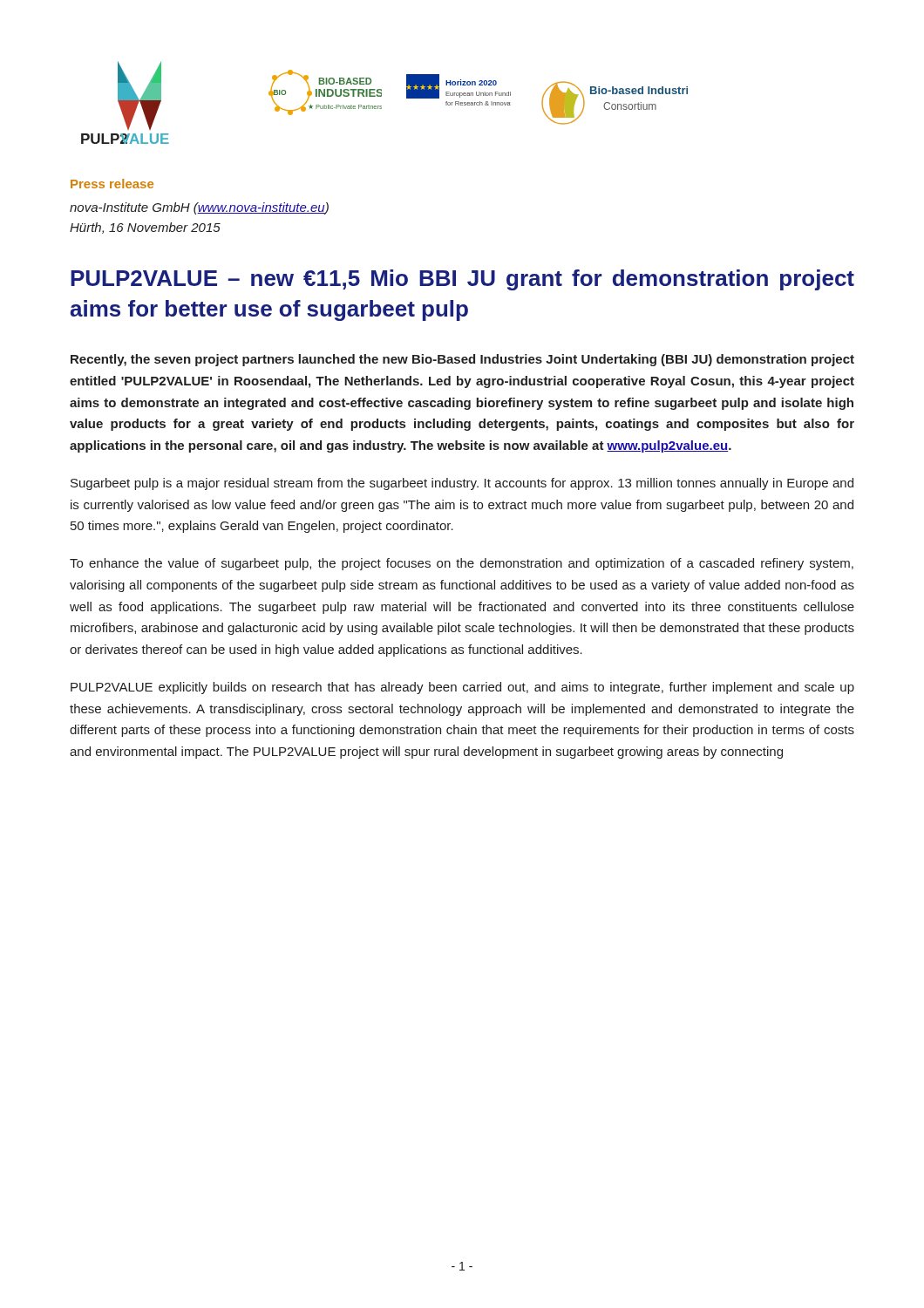The image size is (924, 1308).
Task: Find the text block with the text "Sugarbeet pulp is a major residual"
Action: (x=462, y=504)
